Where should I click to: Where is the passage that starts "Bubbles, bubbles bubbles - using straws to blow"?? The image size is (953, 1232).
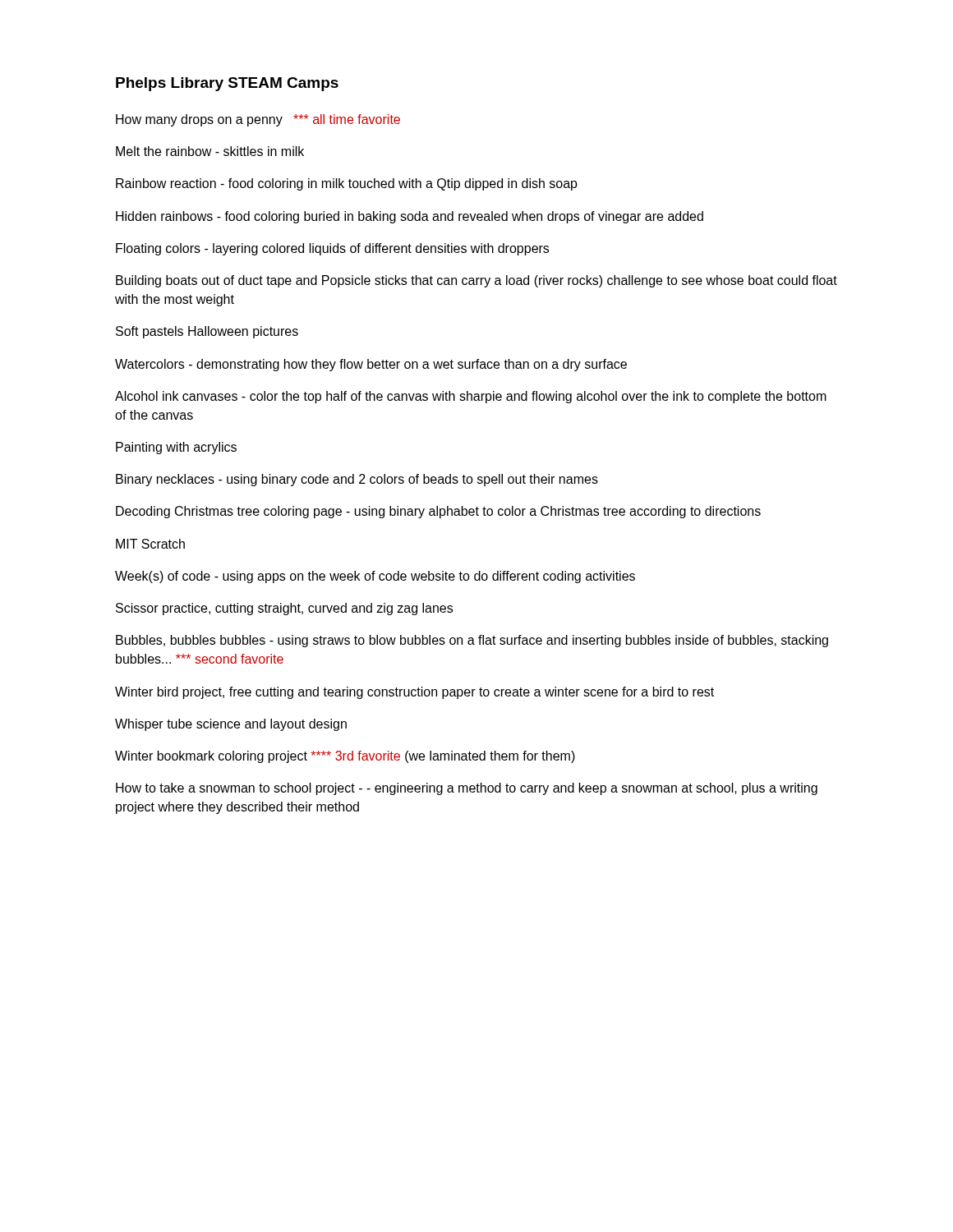472,650
